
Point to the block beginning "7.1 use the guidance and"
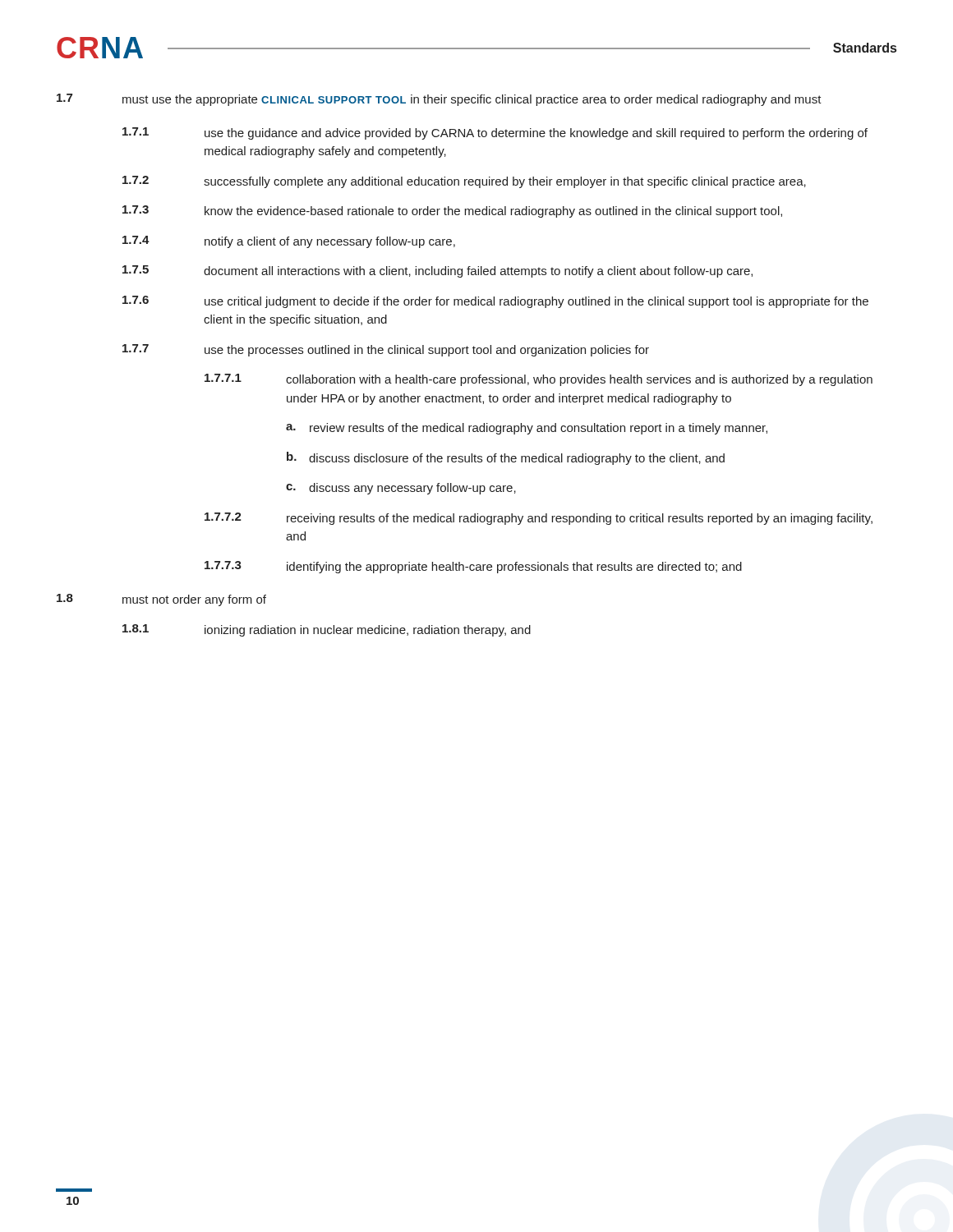coord(509,142)
